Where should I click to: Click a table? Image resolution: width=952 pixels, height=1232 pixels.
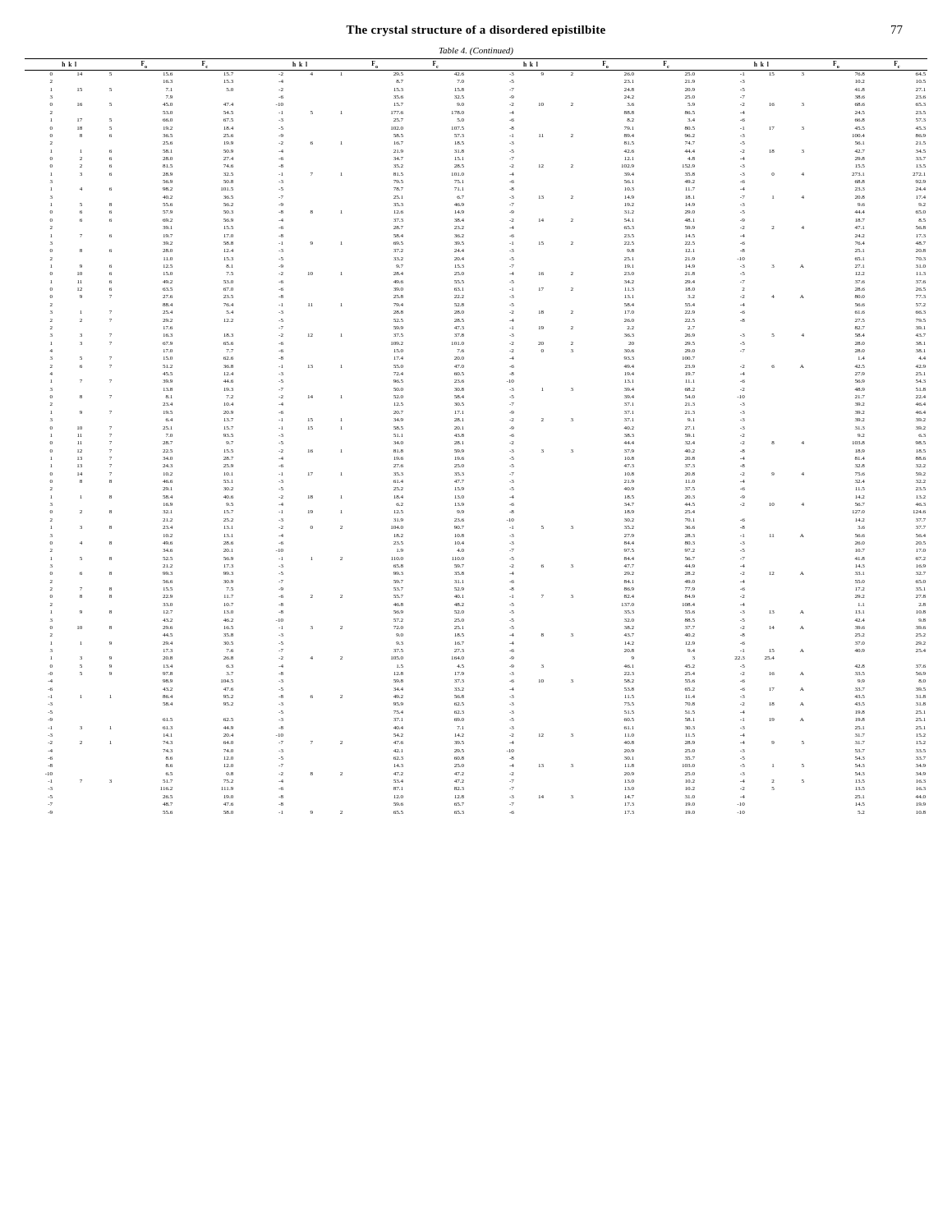click(x=476, y=437)
